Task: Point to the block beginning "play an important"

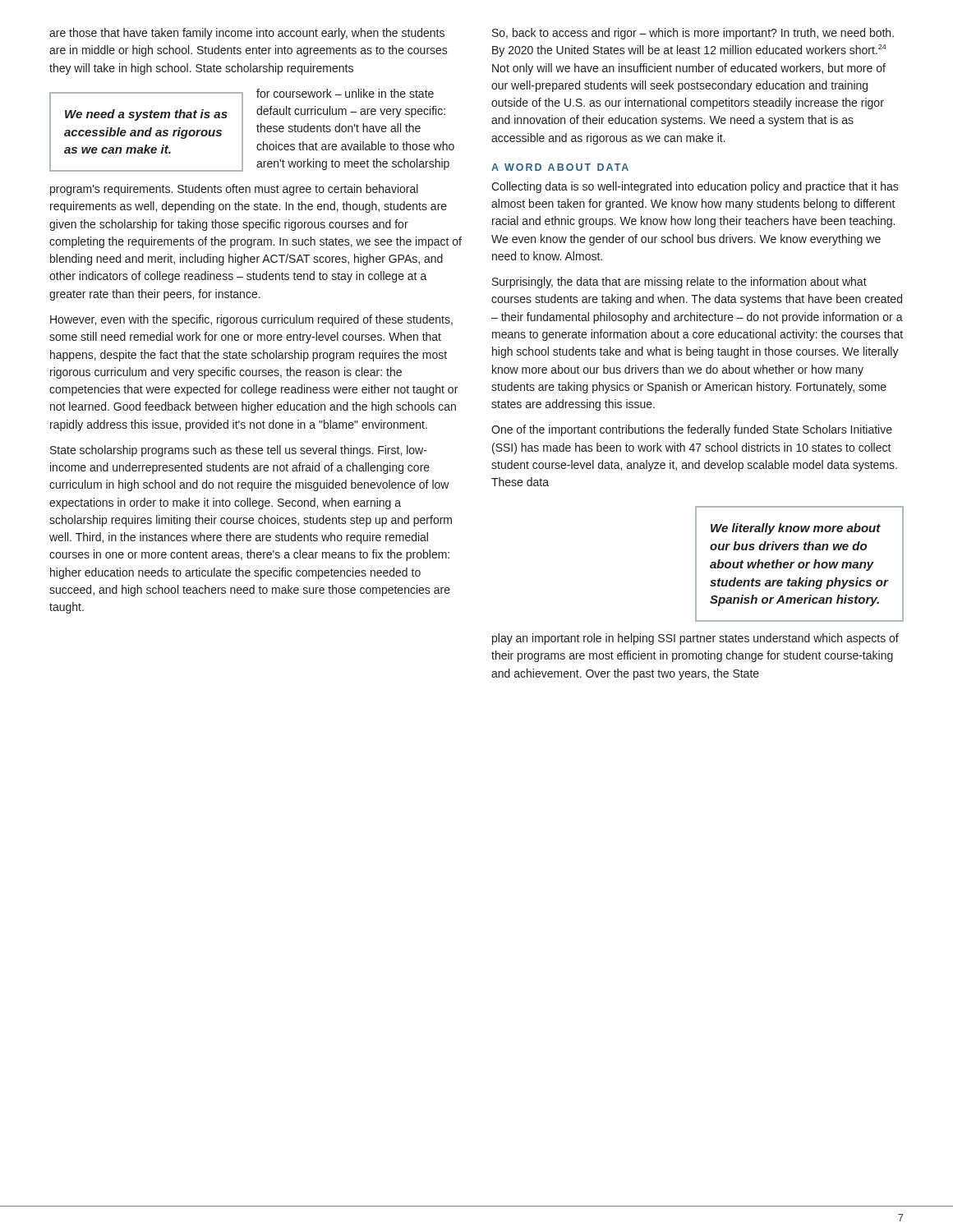Action: [x=698, y=656]
